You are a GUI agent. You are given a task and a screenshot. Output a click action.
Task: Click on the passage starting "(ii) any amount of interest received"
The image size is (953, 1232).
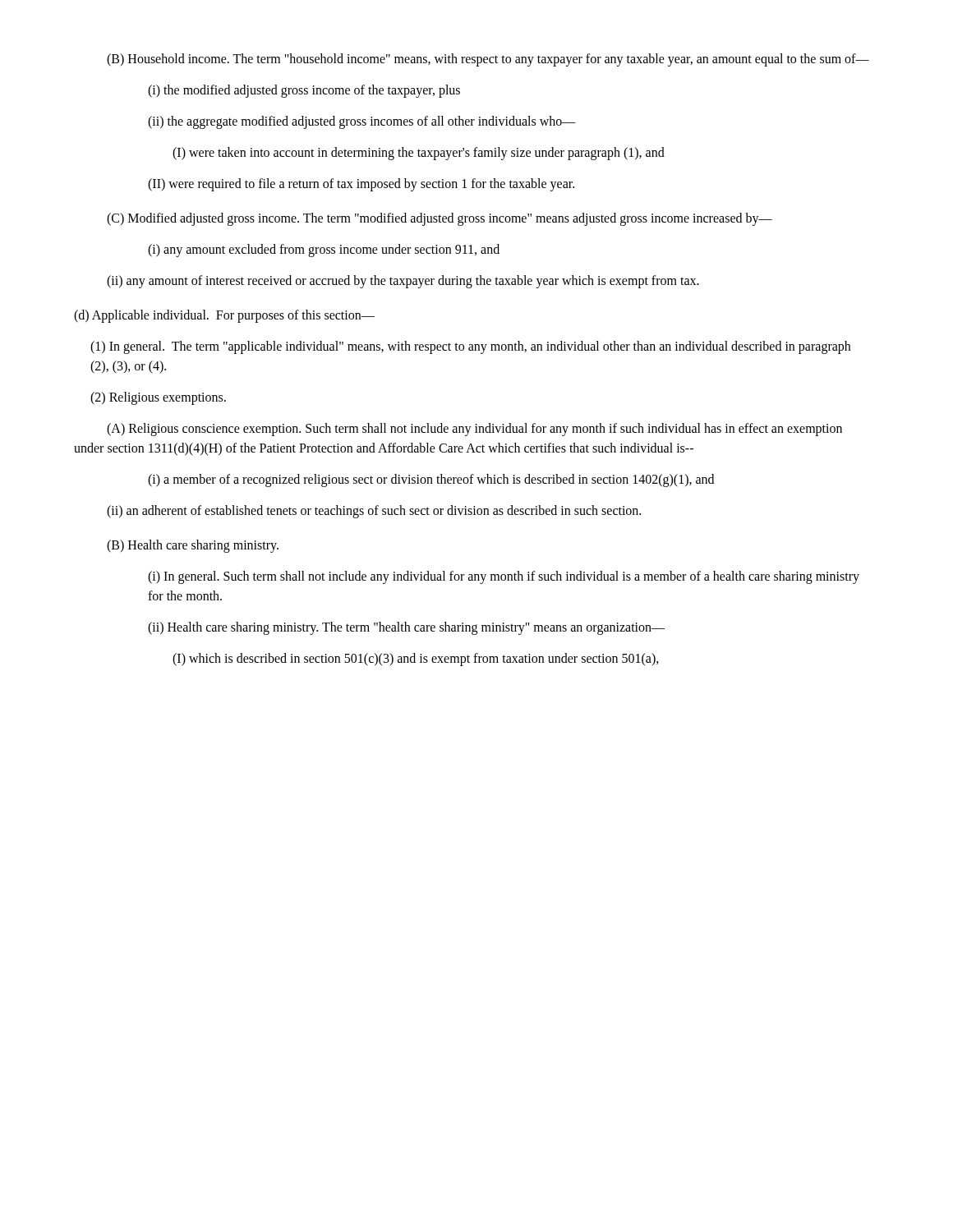point(403,280)
